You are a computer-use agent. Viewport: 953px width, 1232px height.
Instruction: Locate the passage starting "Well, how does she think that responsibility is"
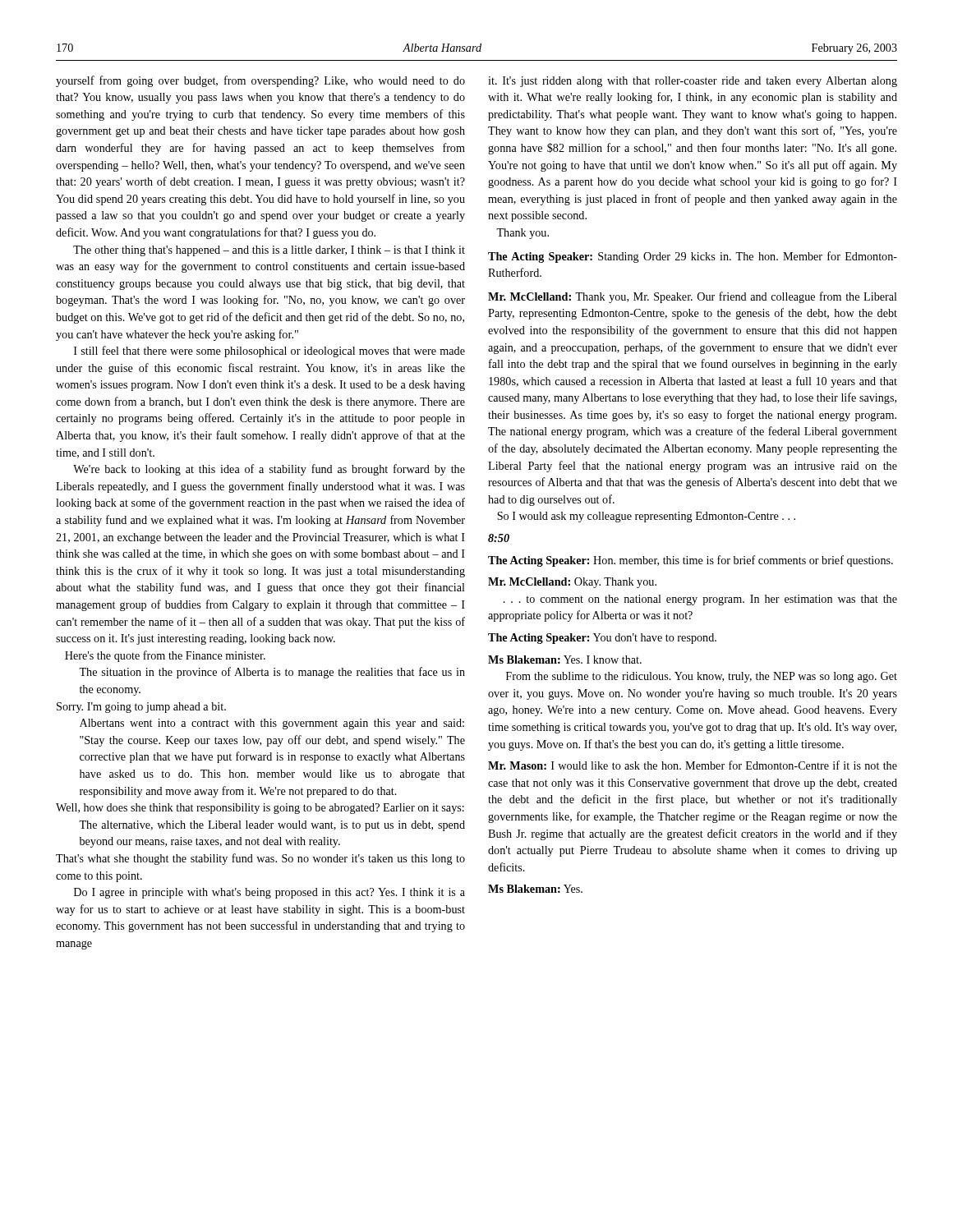point(260,808)
